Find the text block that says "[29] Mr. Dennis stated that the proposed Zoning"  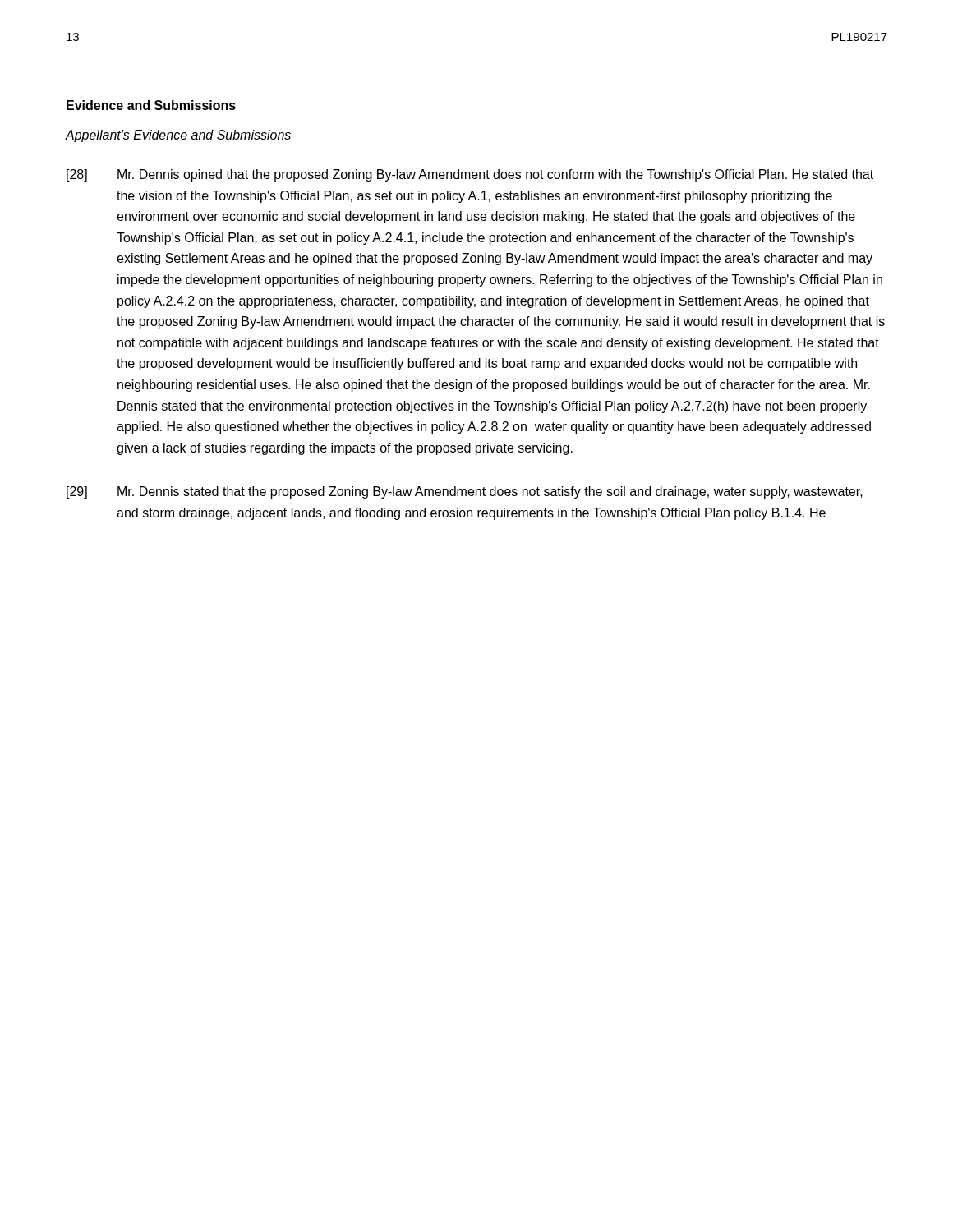click(x=476, y=503)
